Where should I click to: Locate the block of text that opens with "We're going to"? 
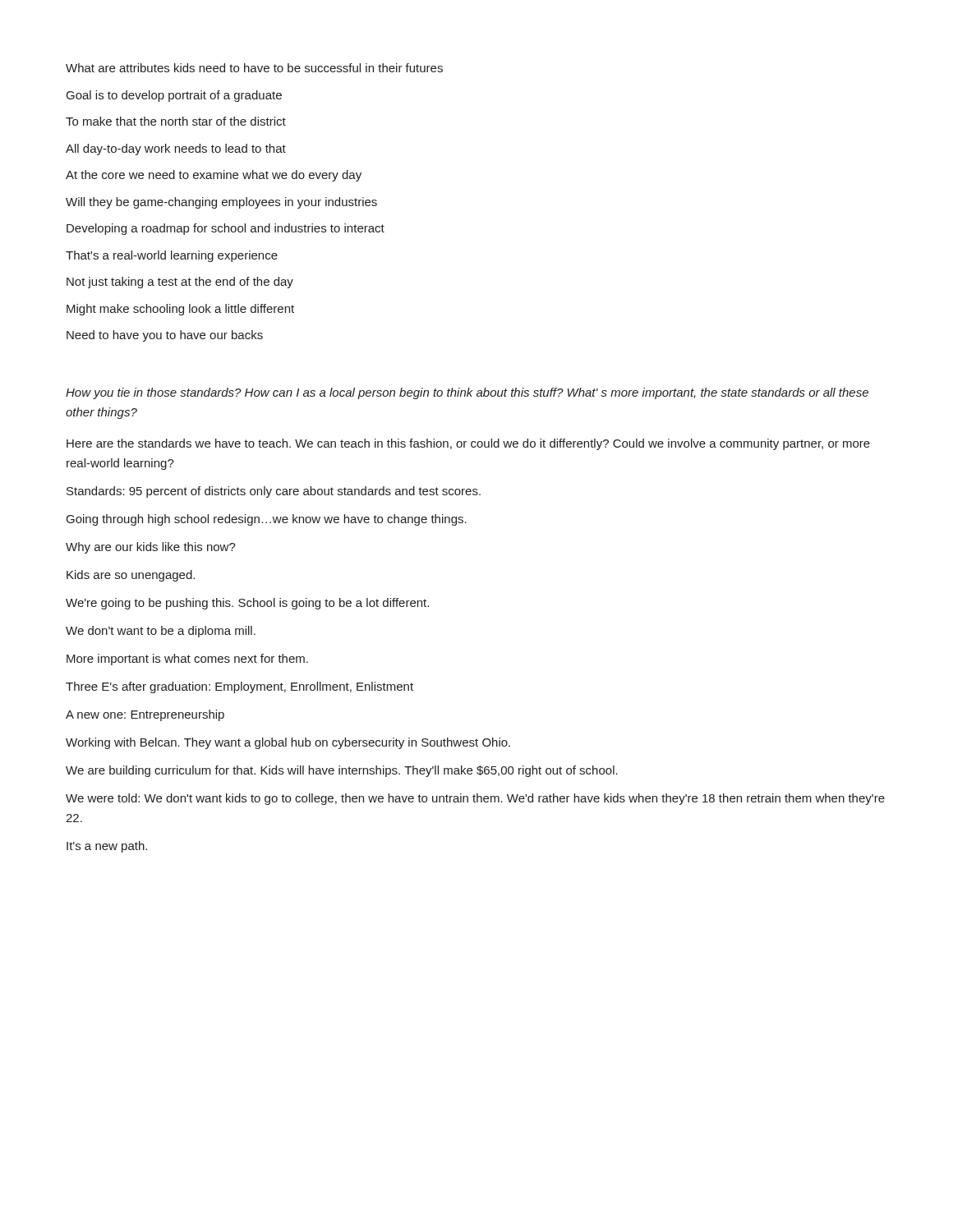click(x=248, y=602)
